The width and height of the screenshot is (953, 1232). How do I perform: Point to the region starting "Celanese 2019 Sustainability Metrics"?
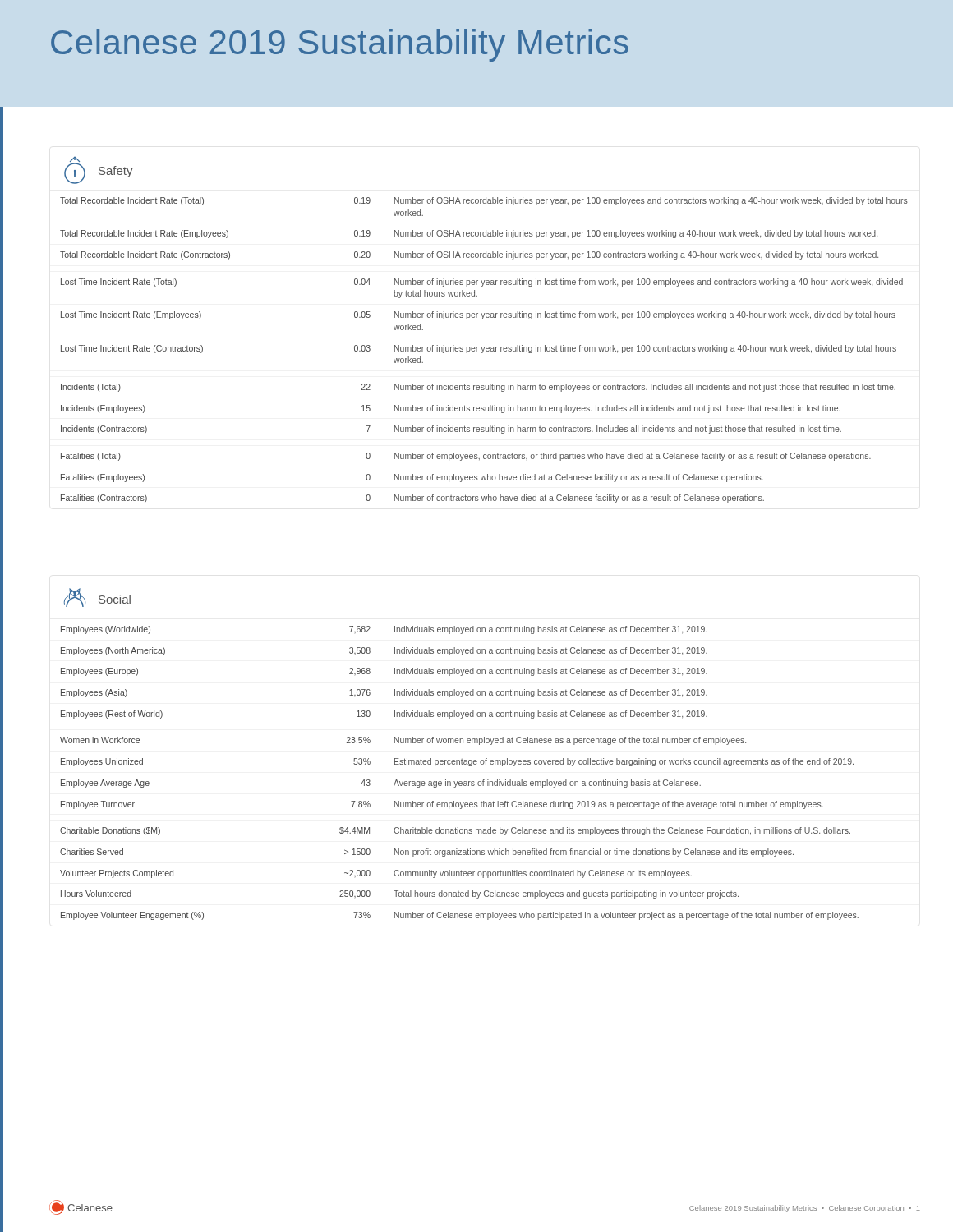340,42
